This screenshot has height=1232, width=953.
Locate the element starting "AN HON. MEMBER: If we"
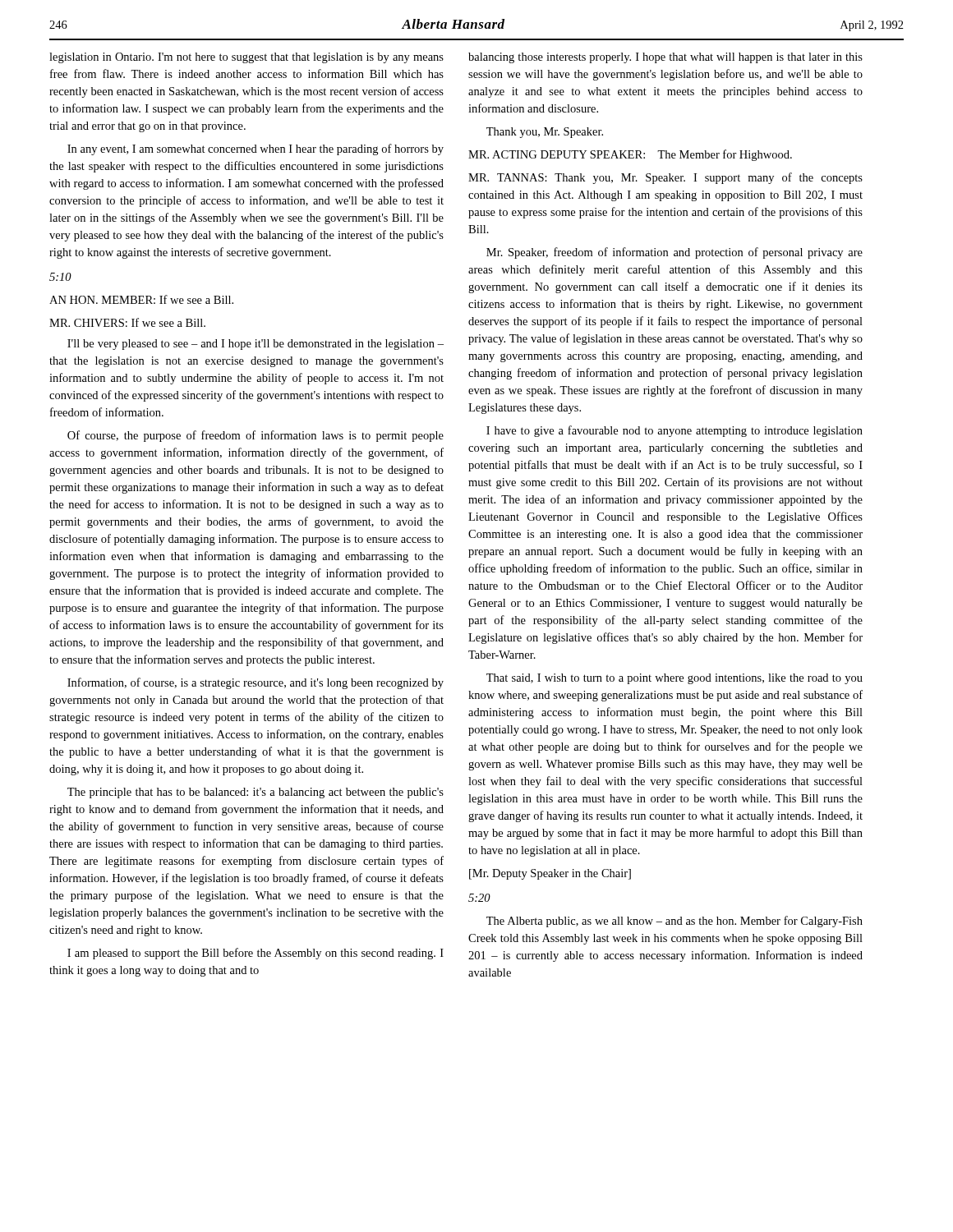141,299
